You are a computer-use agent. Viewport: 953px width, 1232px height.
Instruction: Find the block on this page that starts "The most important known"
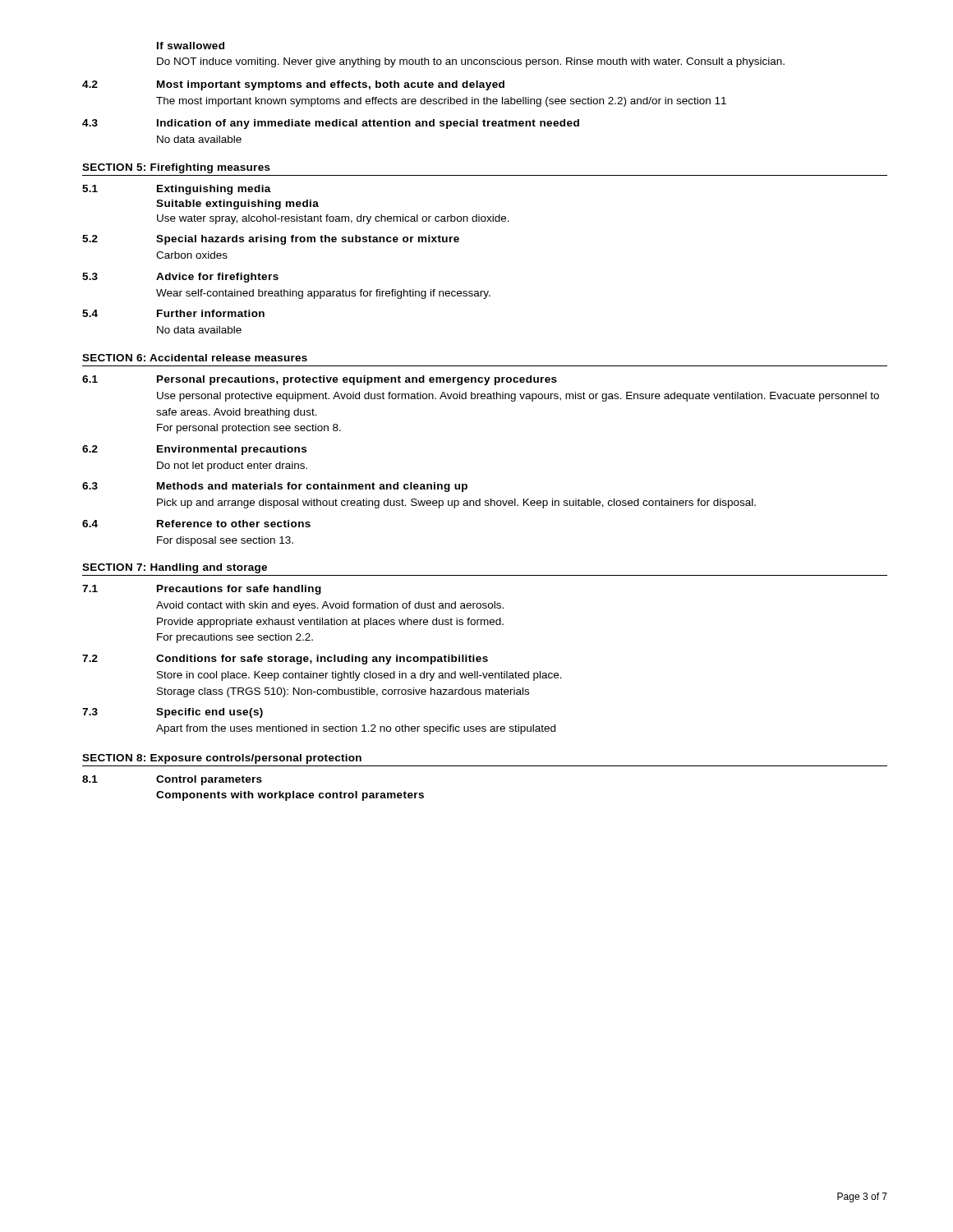pos(441,100)
